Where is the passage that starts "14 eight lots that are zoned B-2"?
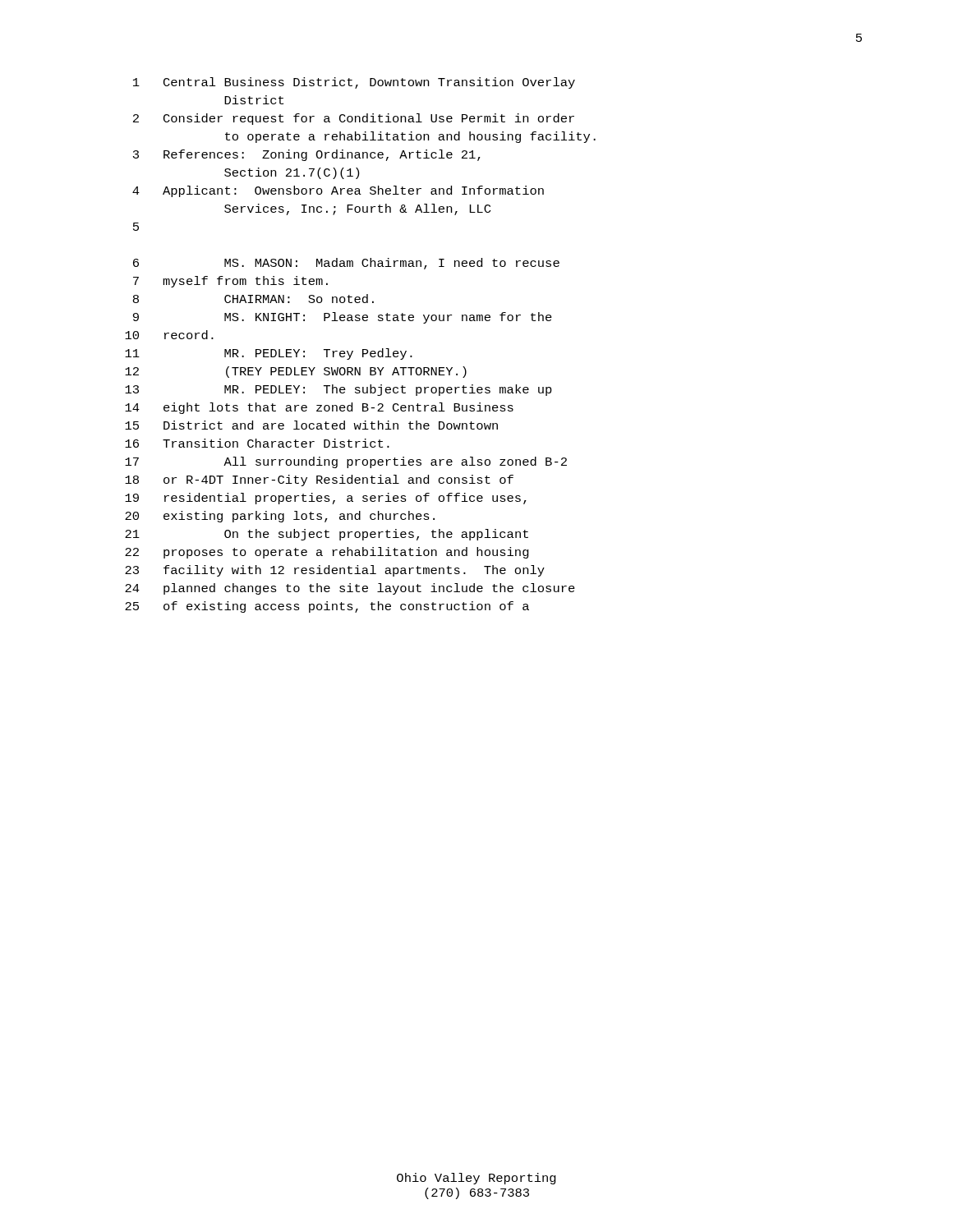 coord(302,408)
